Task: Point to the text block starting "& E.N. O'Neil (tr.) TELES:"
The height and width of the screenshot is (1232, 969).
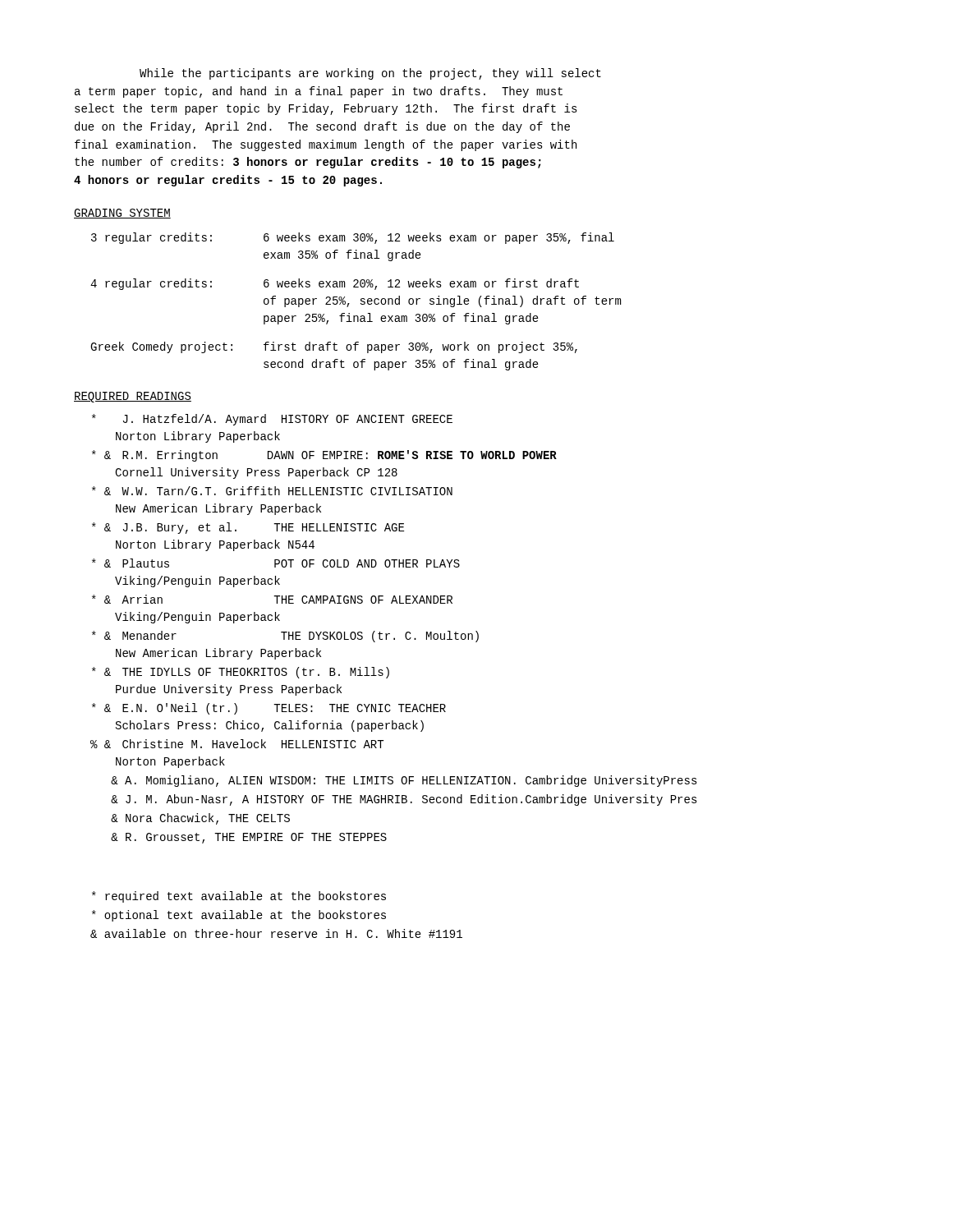Action: pyautogui.click(x=268, y=718)
